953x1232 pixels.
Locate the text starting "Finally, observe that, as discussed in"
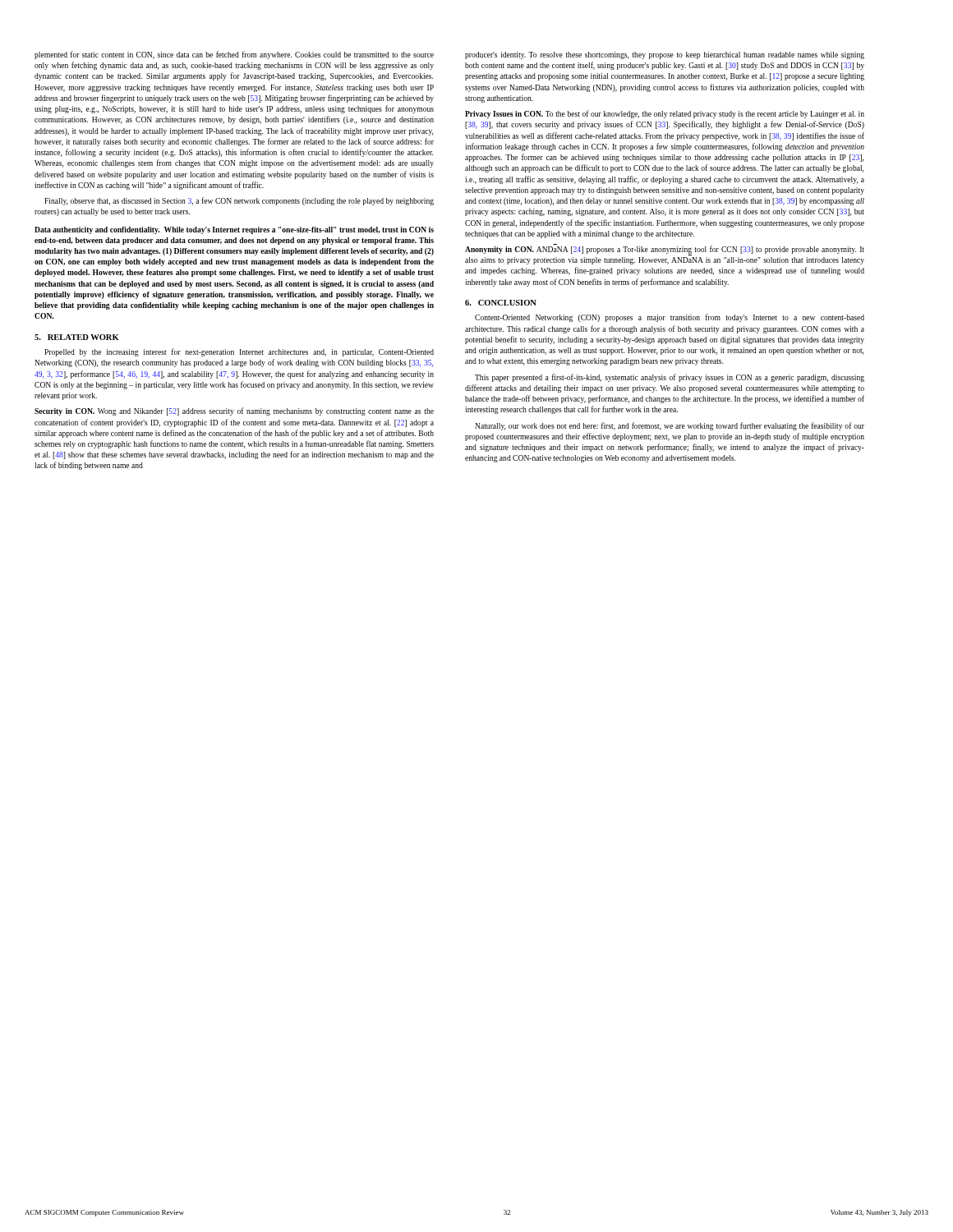click(234, 206)
